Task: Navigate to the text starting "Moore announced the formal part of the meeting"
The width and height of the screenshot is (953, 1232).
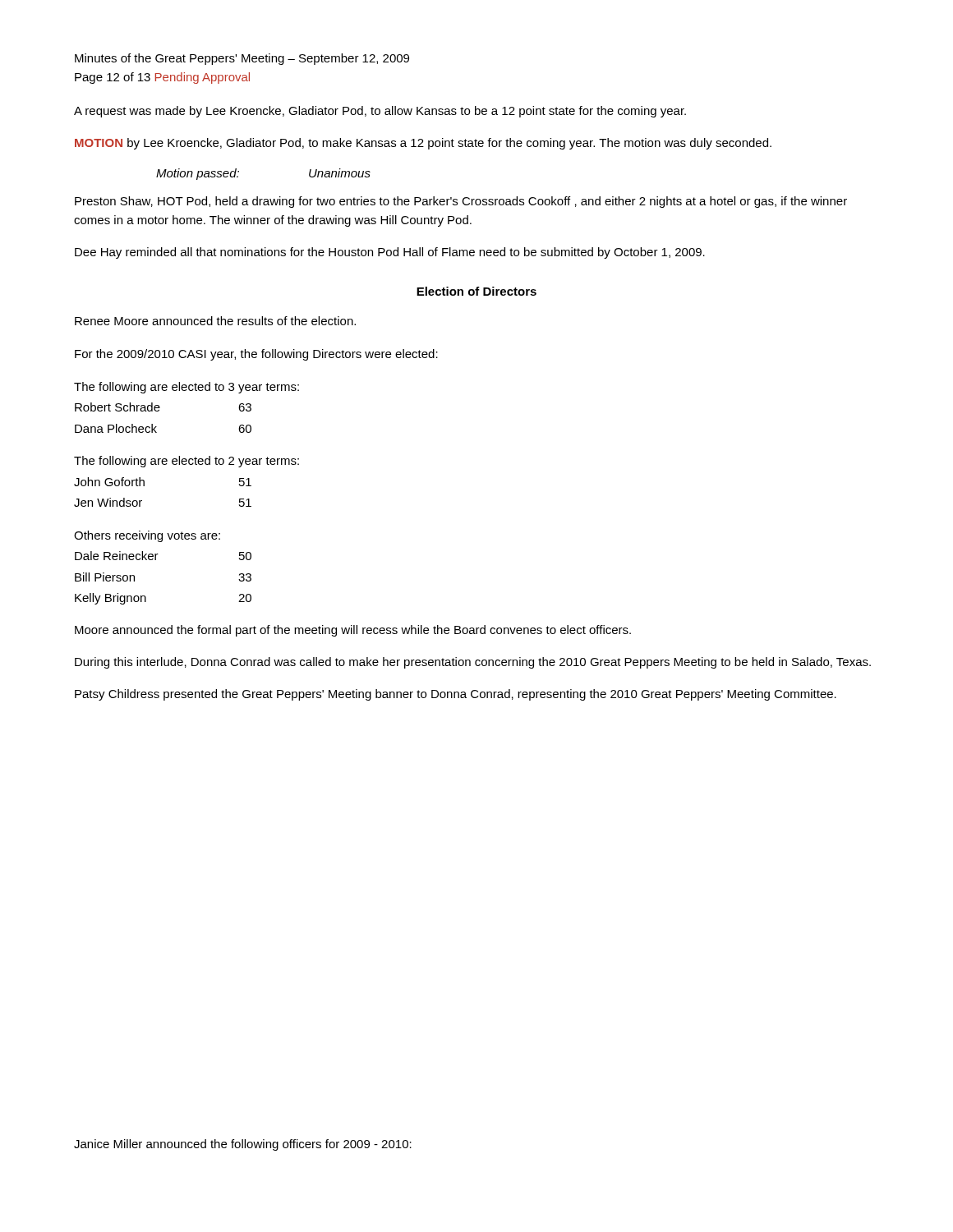Action: point(353,629)
